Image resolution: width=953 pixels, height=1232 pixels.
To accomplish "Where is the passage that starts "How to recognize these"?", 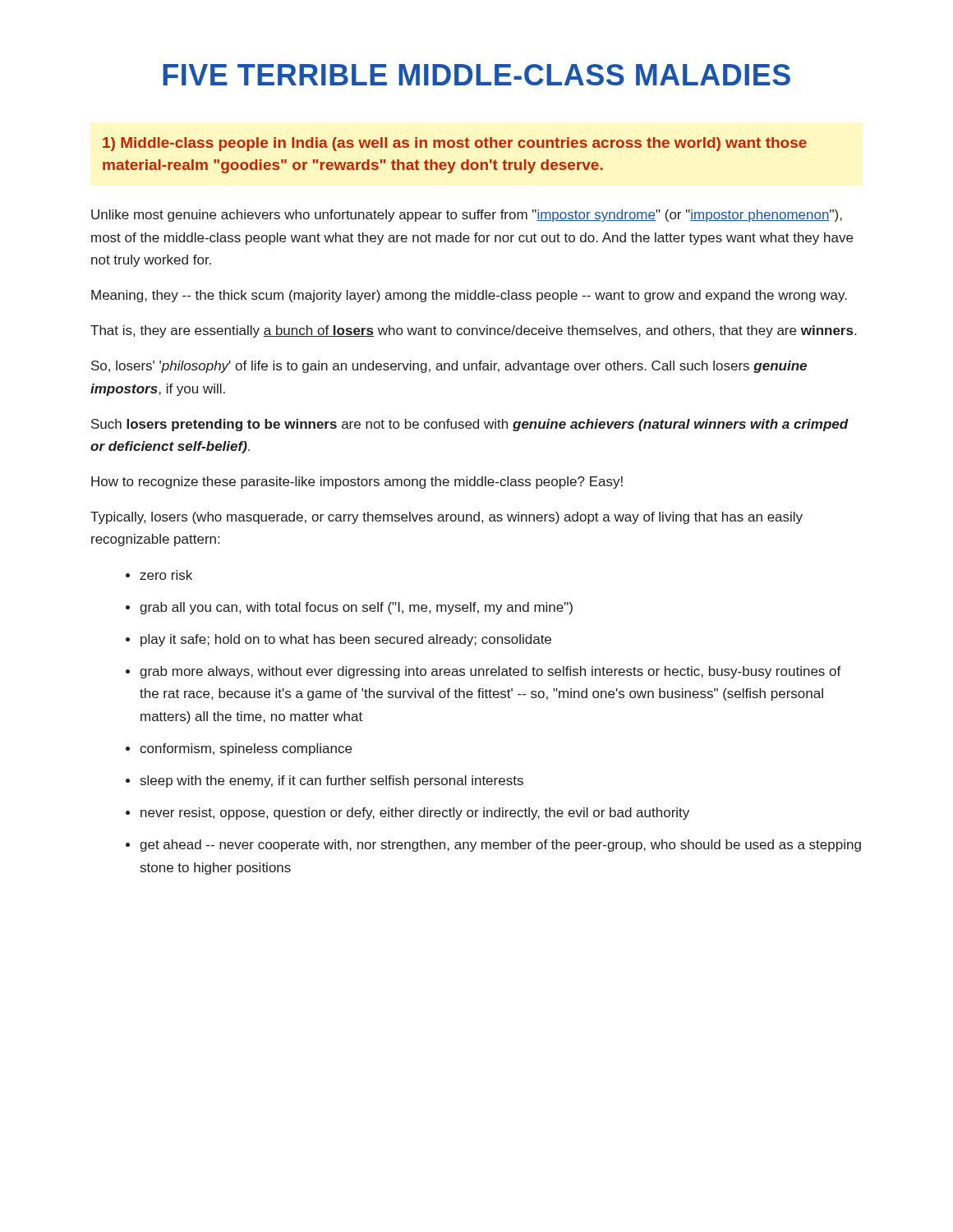I will coord(357,482).
